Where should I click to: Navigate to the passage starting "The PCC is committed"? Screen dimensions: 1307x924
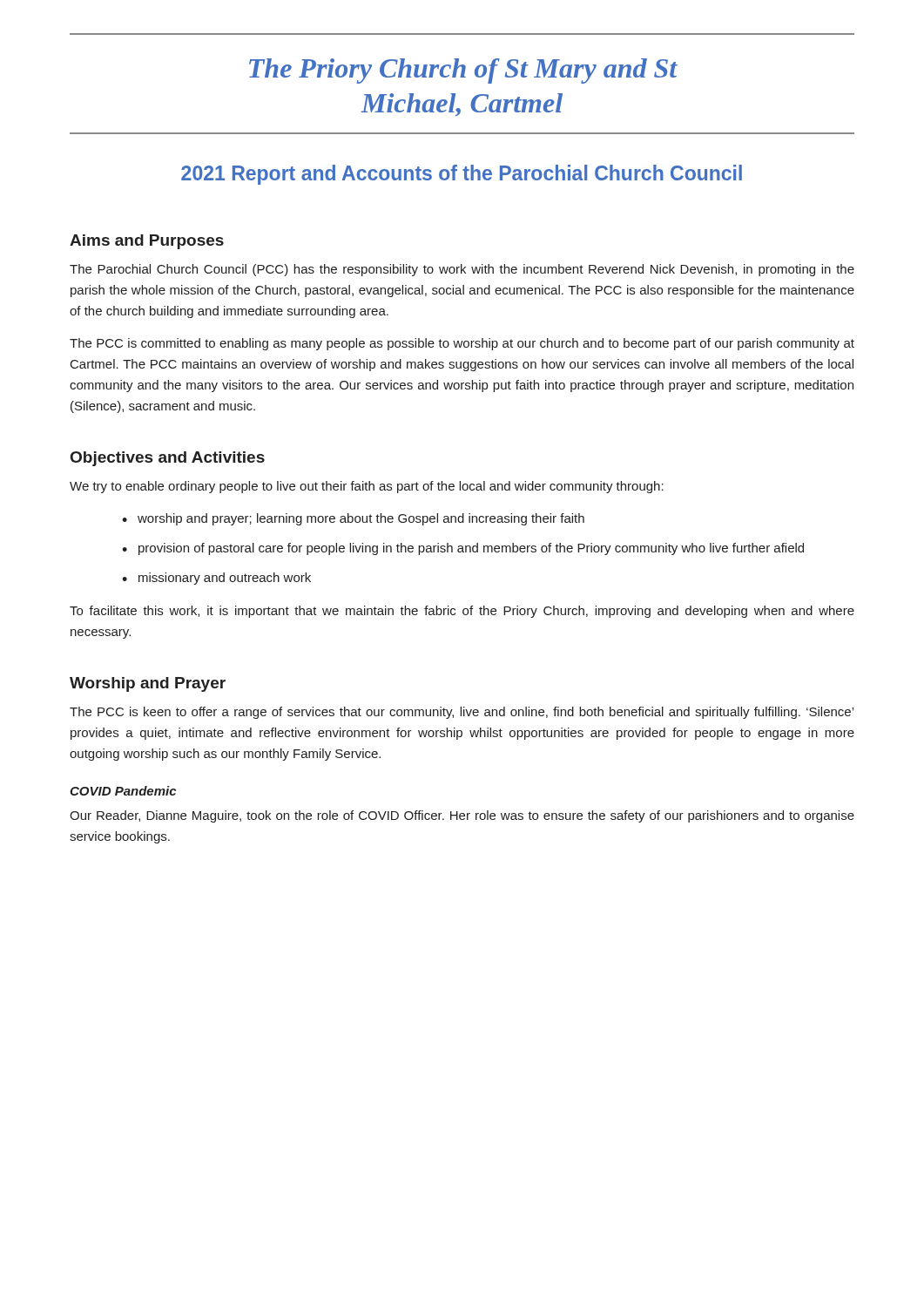pyautogui.click(x=462, y=374)
